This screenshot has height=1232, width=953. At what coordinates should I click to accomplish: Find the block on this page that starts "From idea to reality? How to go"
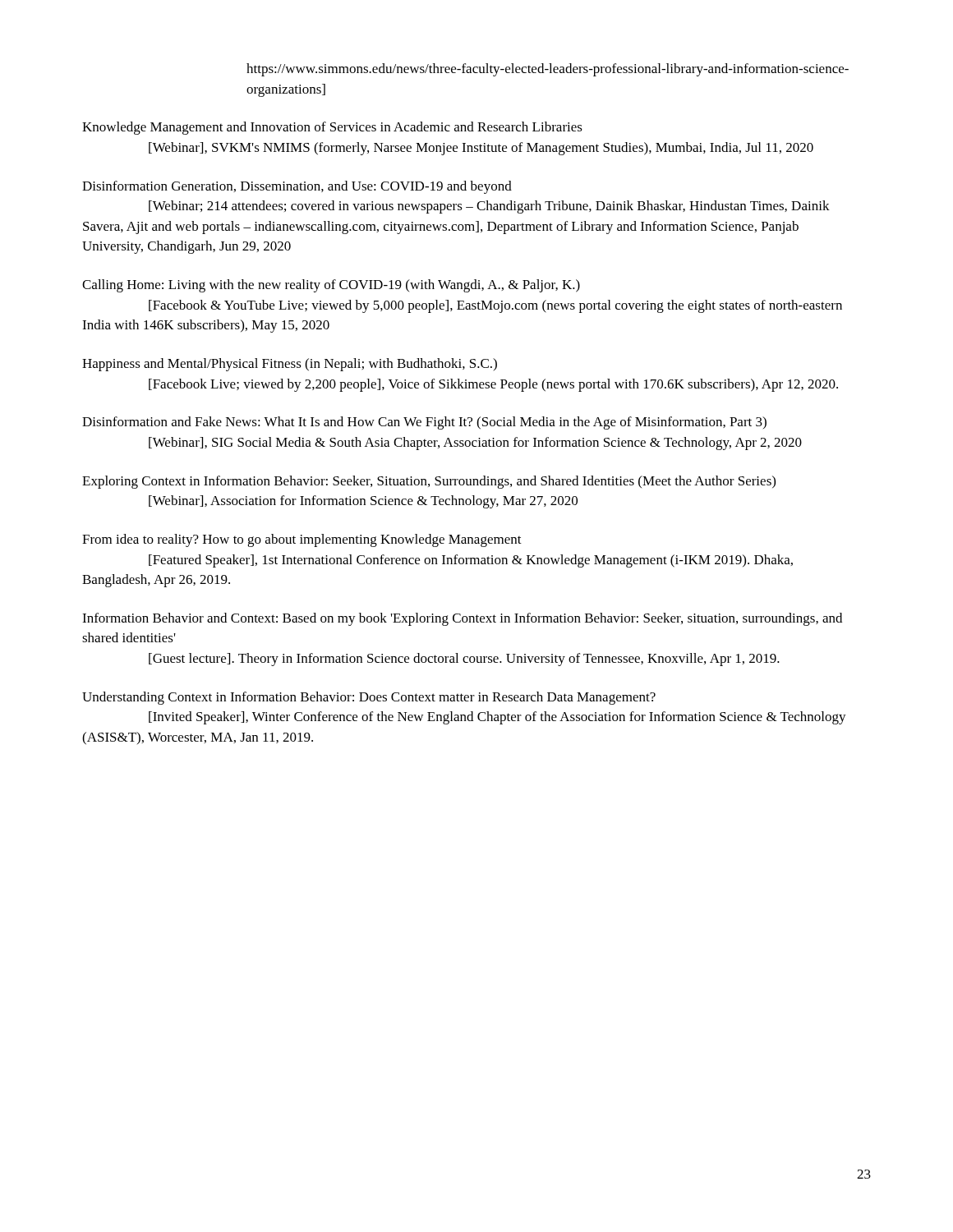pos(468,559)
